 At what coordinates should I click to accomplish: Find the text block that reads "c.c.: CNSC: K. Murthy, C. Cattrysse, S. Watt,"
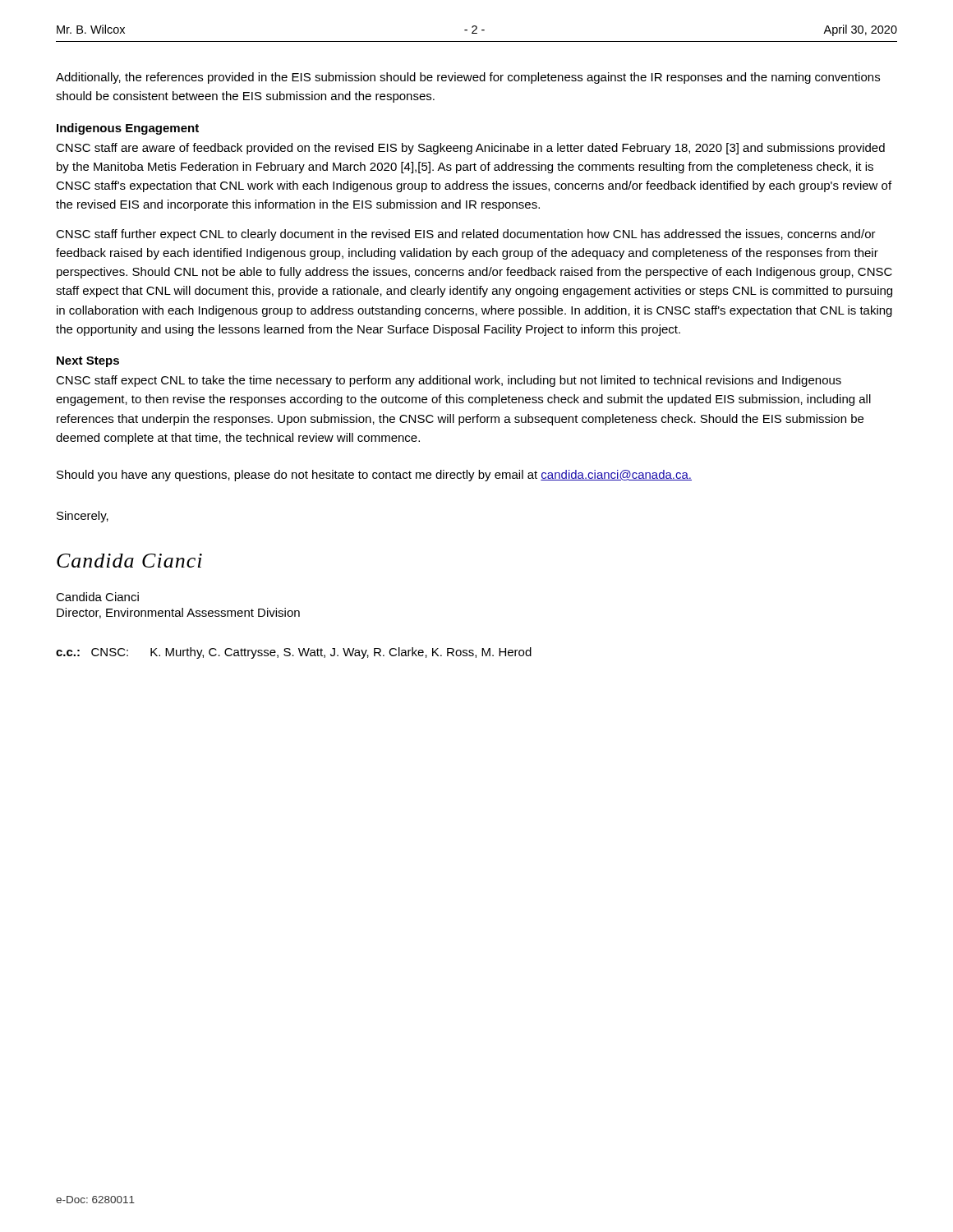[294, 652]
